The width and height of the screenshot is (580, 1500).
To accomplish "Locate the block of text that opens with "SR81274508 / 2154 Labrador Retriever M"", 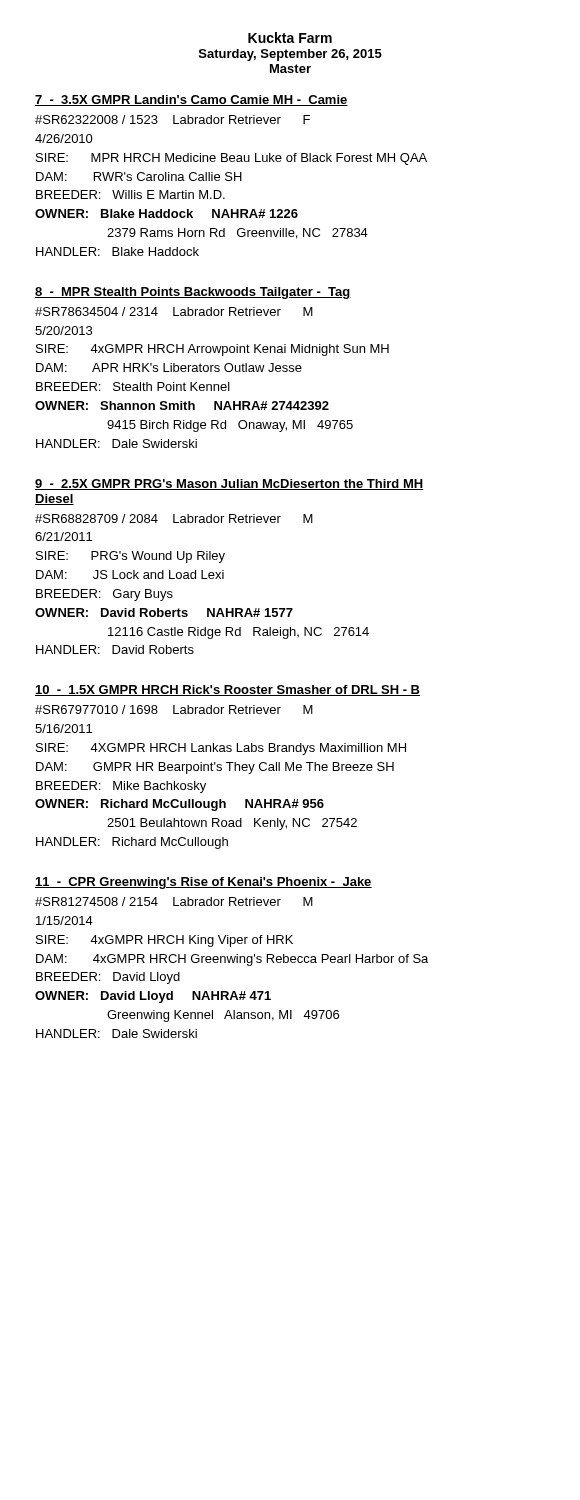I will coord(290,968).
